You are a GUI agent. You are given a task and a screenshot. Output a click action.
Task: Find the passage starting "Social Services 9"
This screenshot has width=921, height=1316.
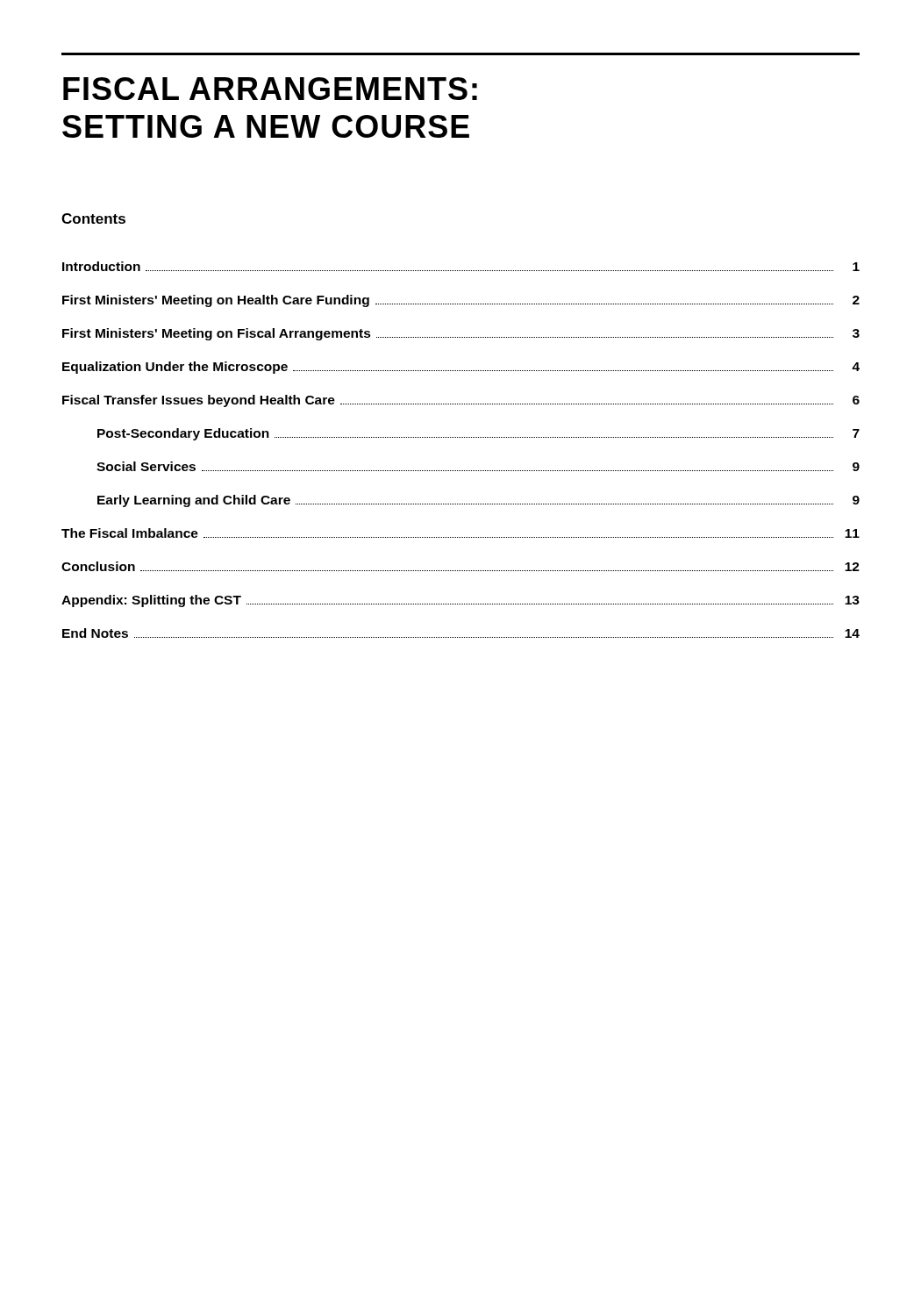coord(478,467)
